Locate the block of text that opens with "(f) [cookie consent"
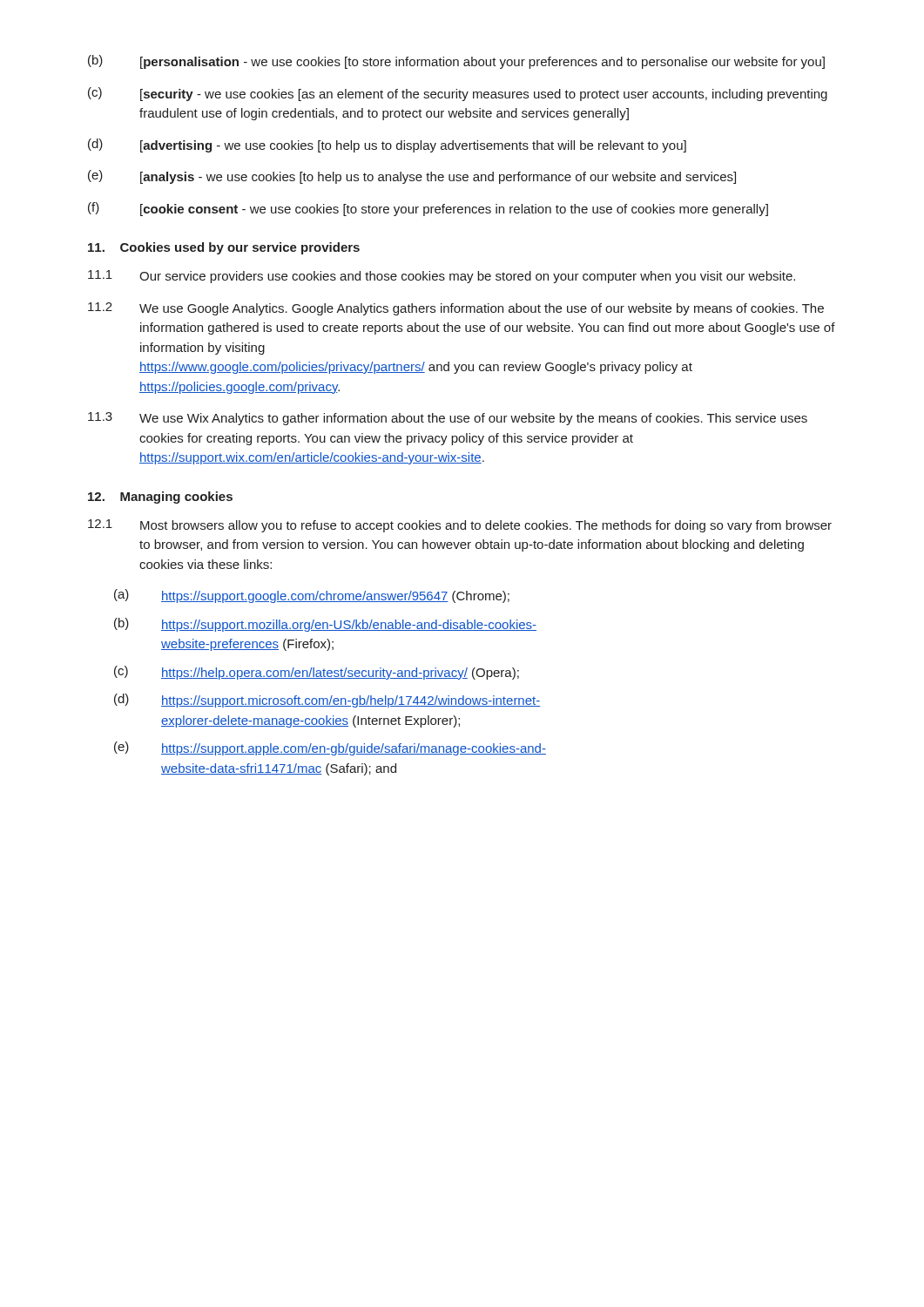924x1307 pixels. [x=462, y=209]
